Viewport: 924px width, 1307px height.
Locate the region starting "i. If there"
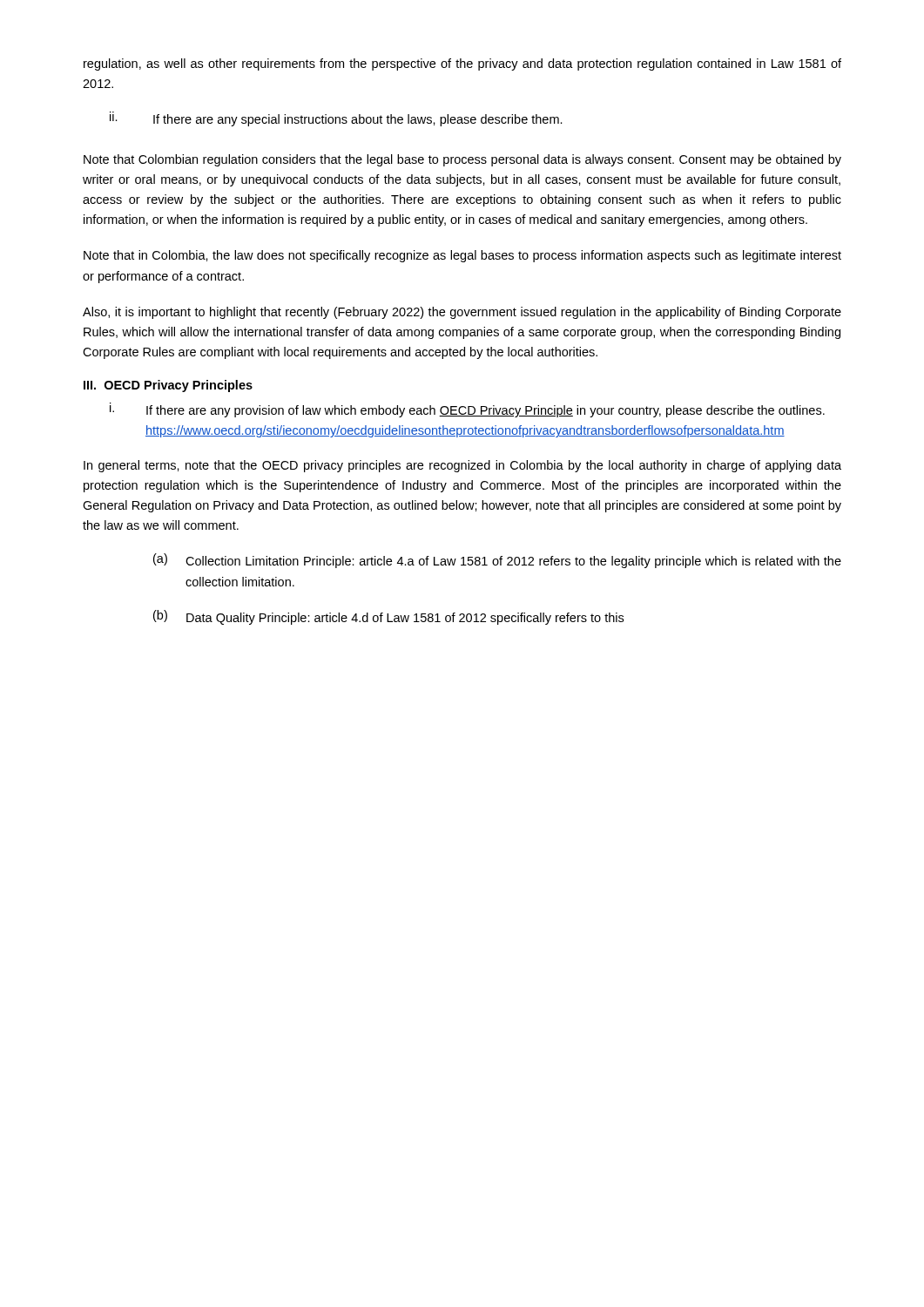(475, 421)
